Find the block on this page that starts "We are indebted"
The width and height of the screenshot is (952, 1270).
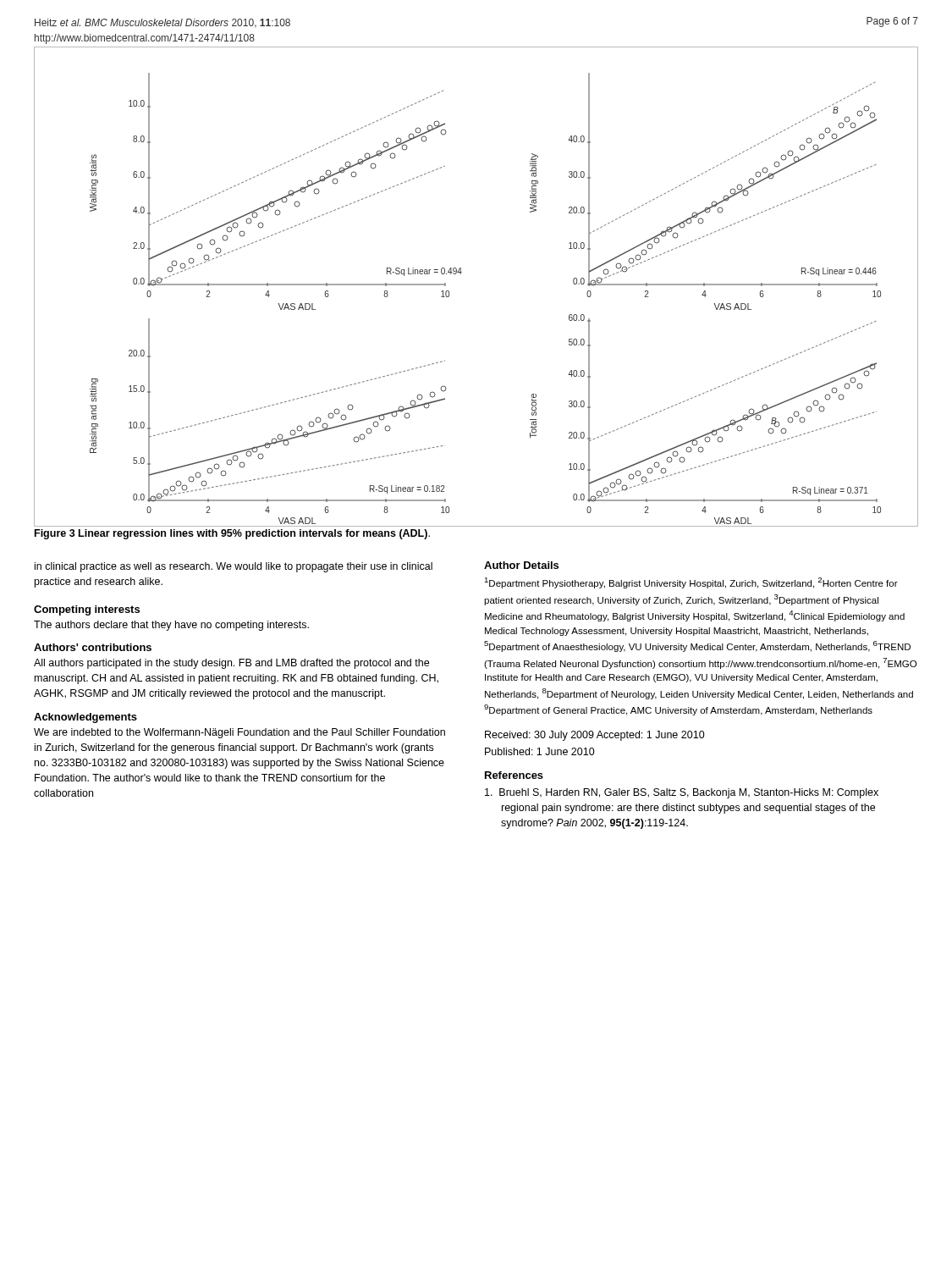pos(240,763)
